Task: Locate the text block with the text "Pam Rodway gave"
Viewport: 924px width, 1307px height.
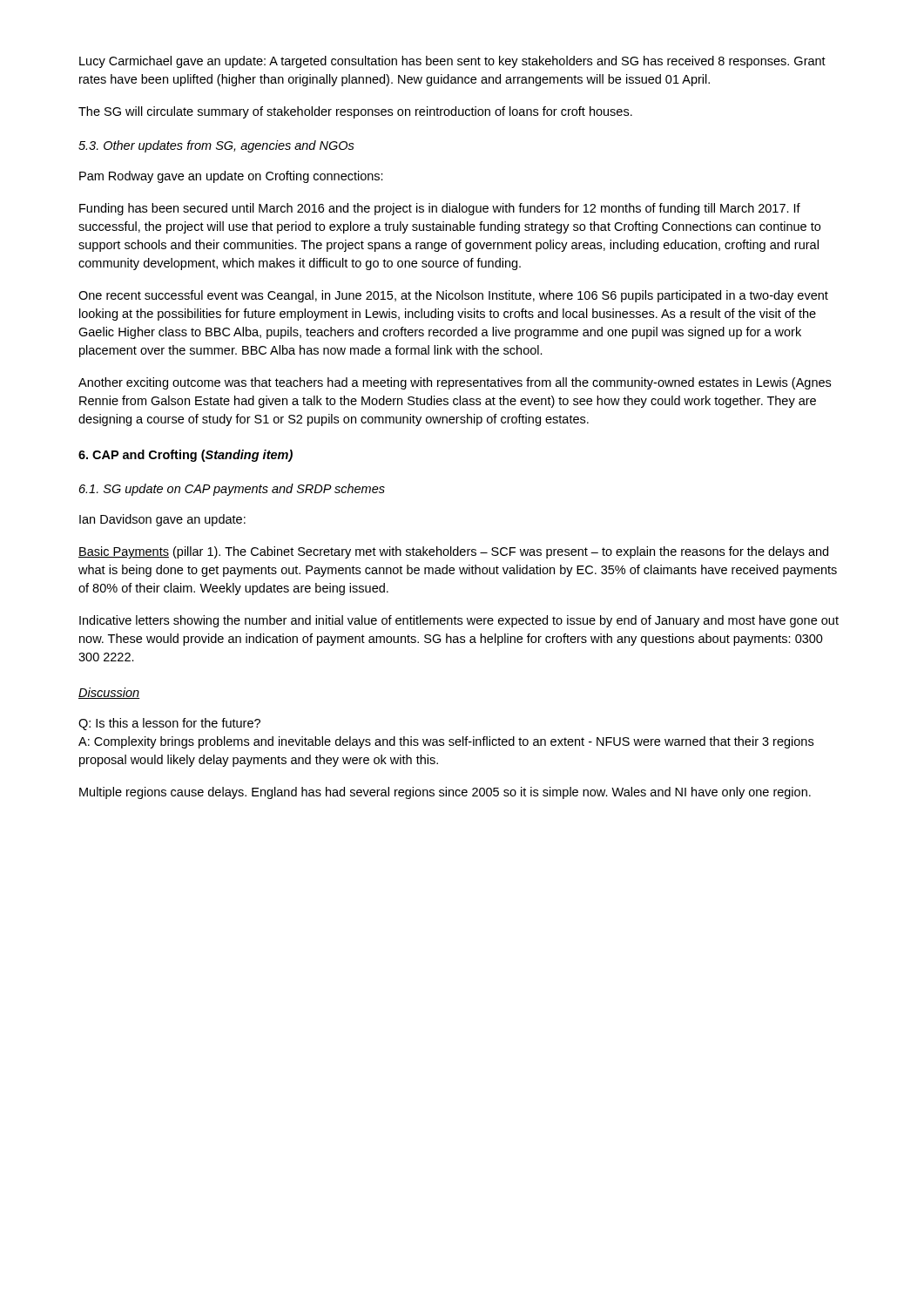Action: coord(231,176)
